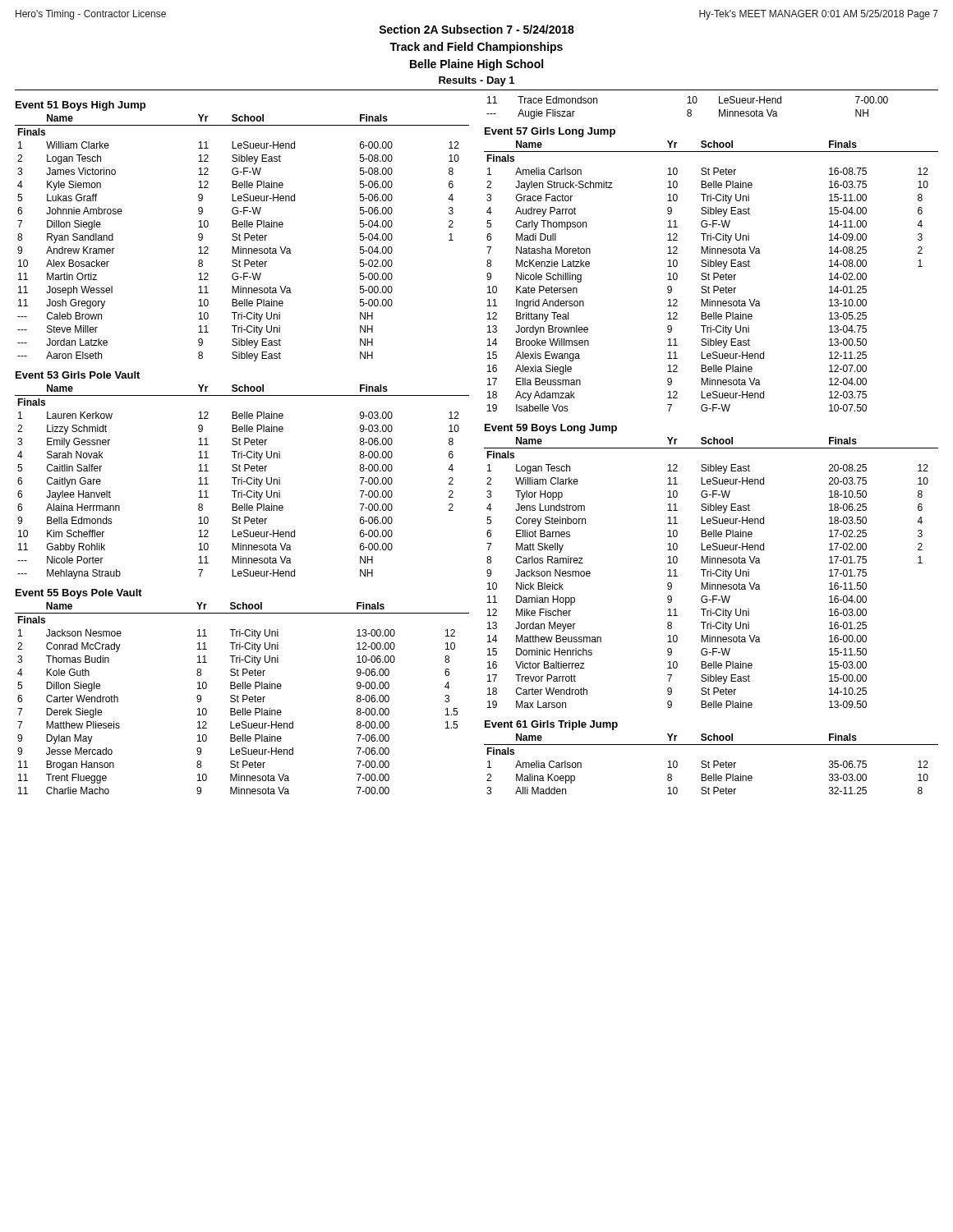The height and width of the screenshot is (1232, 953).
Task: Find the section header with the text "Event 53 Girls"
Action: coord(77,375)
